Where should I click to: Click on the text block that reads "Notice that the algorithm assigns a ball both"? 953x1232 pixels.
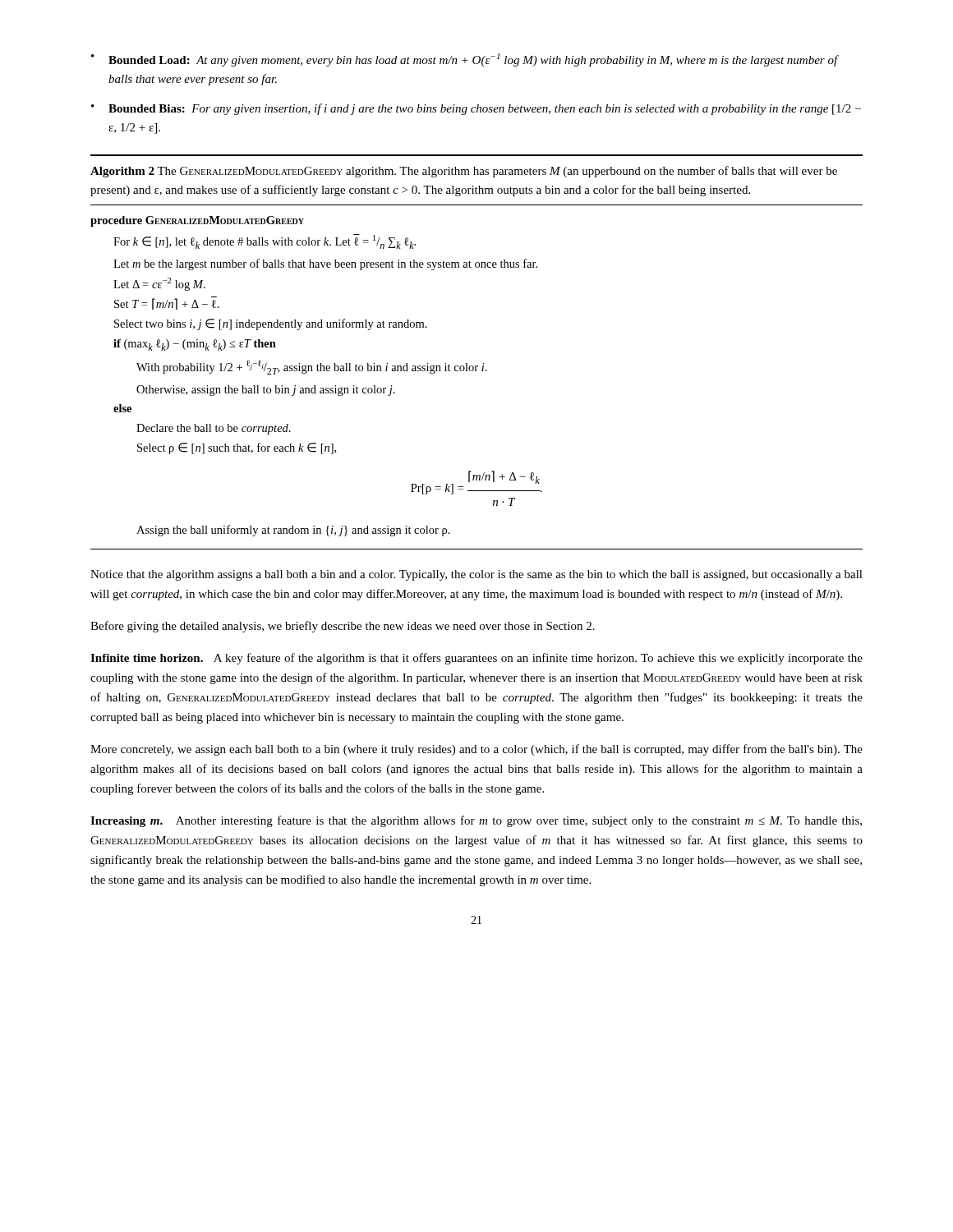(476, 584)
